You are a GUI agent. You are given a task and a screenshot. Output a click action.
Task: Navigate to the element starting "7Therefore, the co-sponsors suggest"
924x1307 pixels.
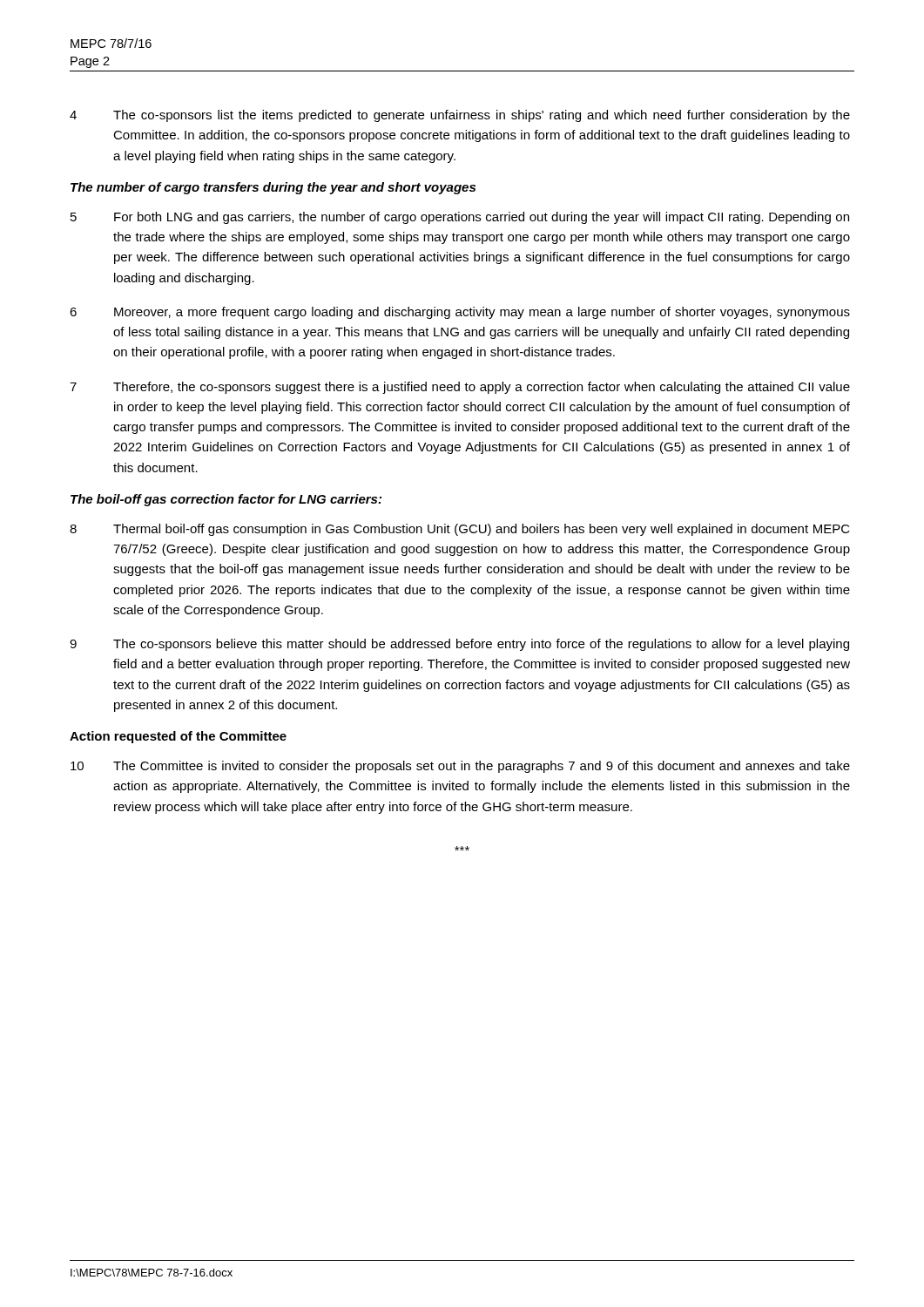click(460, 427)
